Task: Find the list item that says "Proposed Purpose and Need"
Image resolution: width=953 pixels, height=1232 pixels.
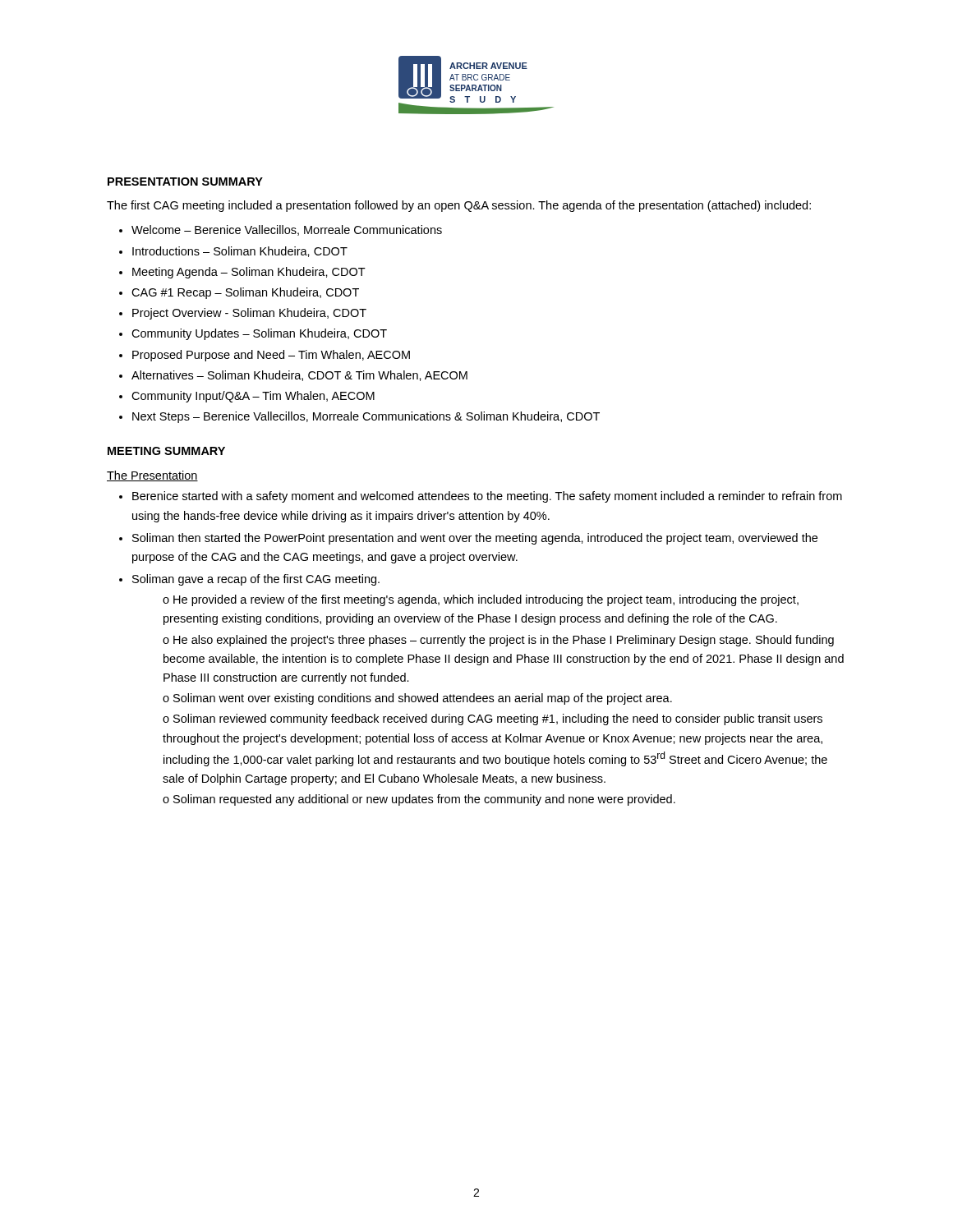Action: (271, 356)
